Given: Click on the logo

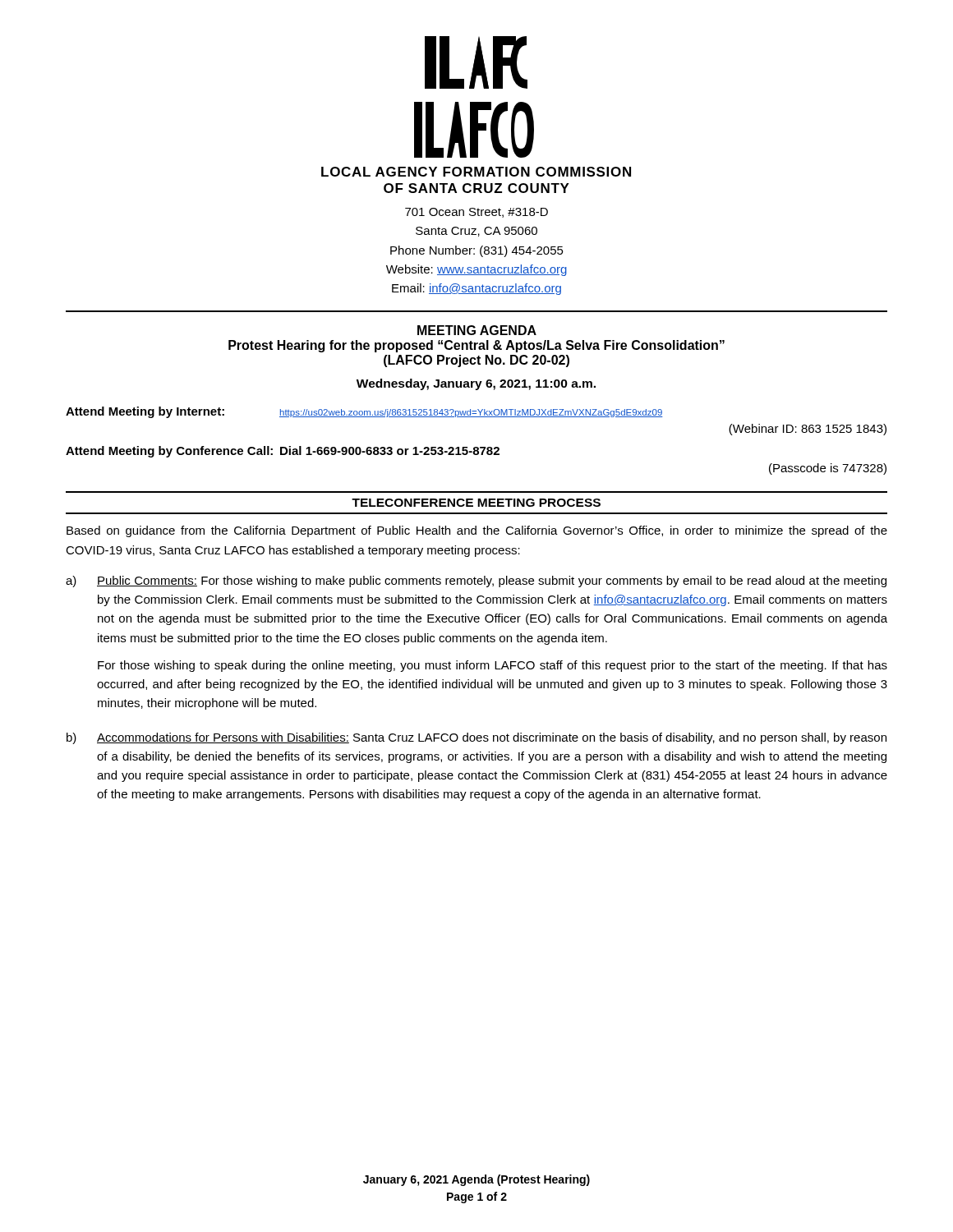Looking at the screenshot, I should 476,165.
